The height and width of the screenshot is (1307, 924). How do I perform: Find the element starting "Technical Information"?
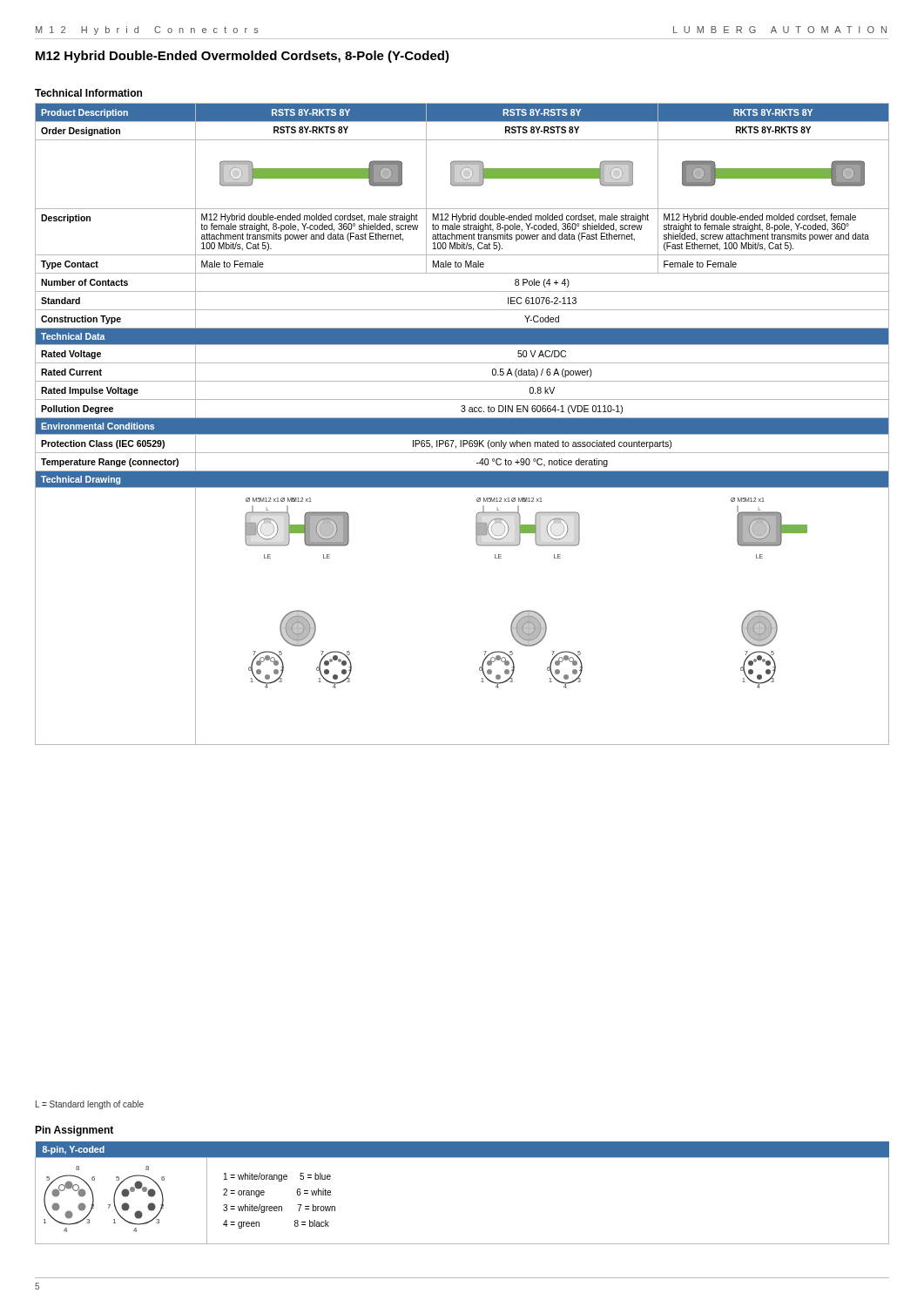[89, 93]
